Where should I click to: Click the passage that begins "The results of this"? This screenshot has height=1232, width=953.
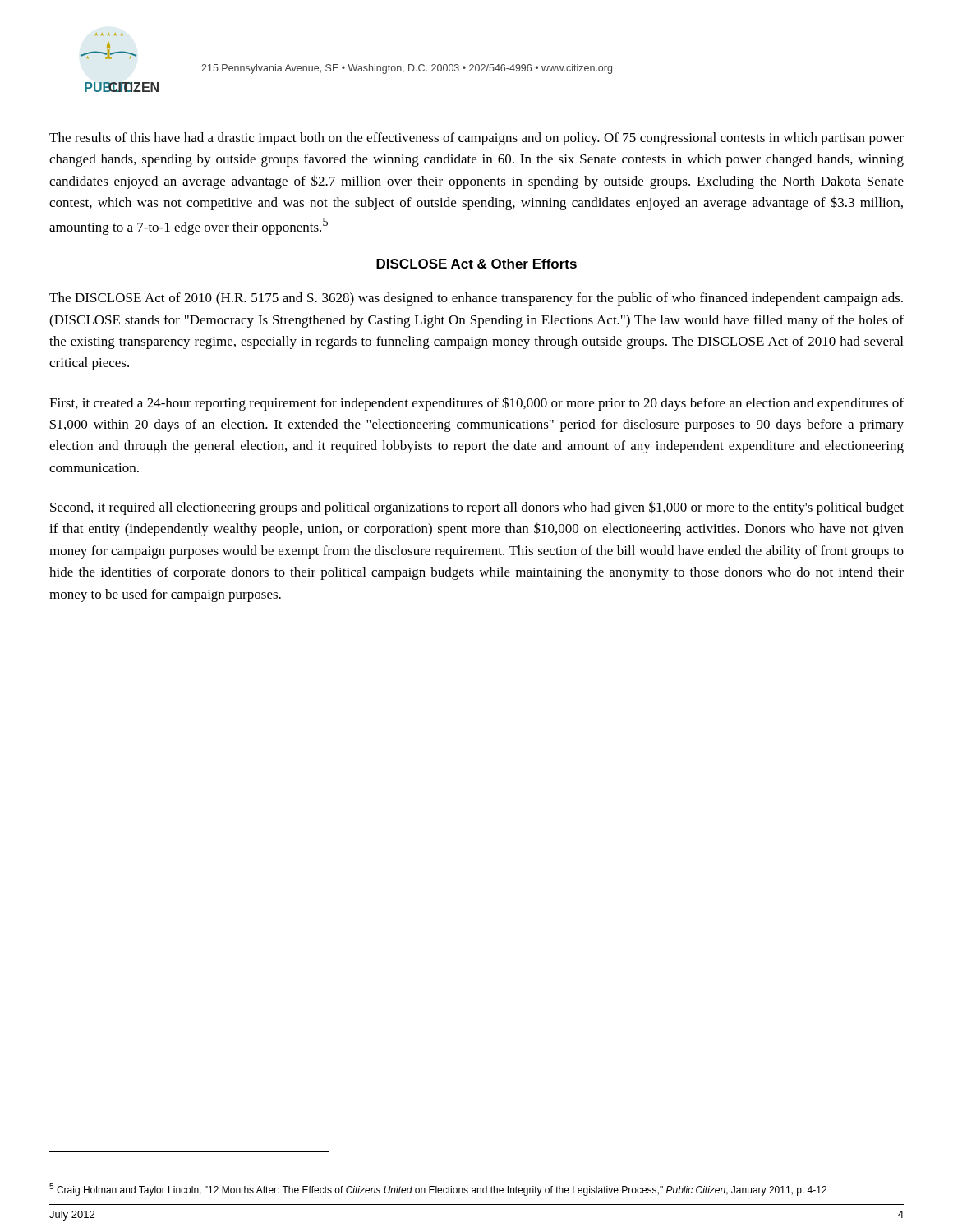coord(476,182)
